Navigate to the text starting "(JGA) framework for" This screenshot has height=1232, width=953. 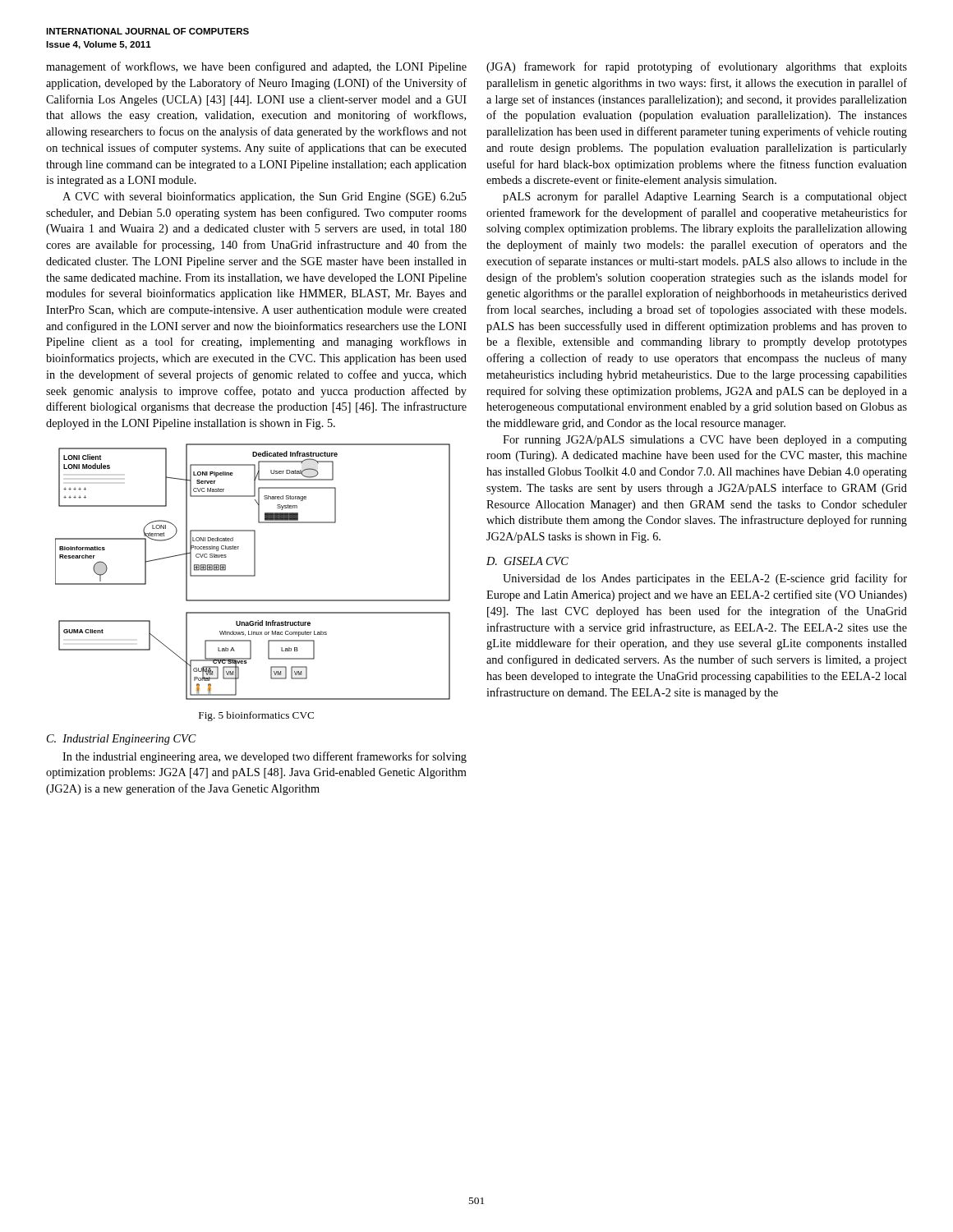tap(697, 302)
